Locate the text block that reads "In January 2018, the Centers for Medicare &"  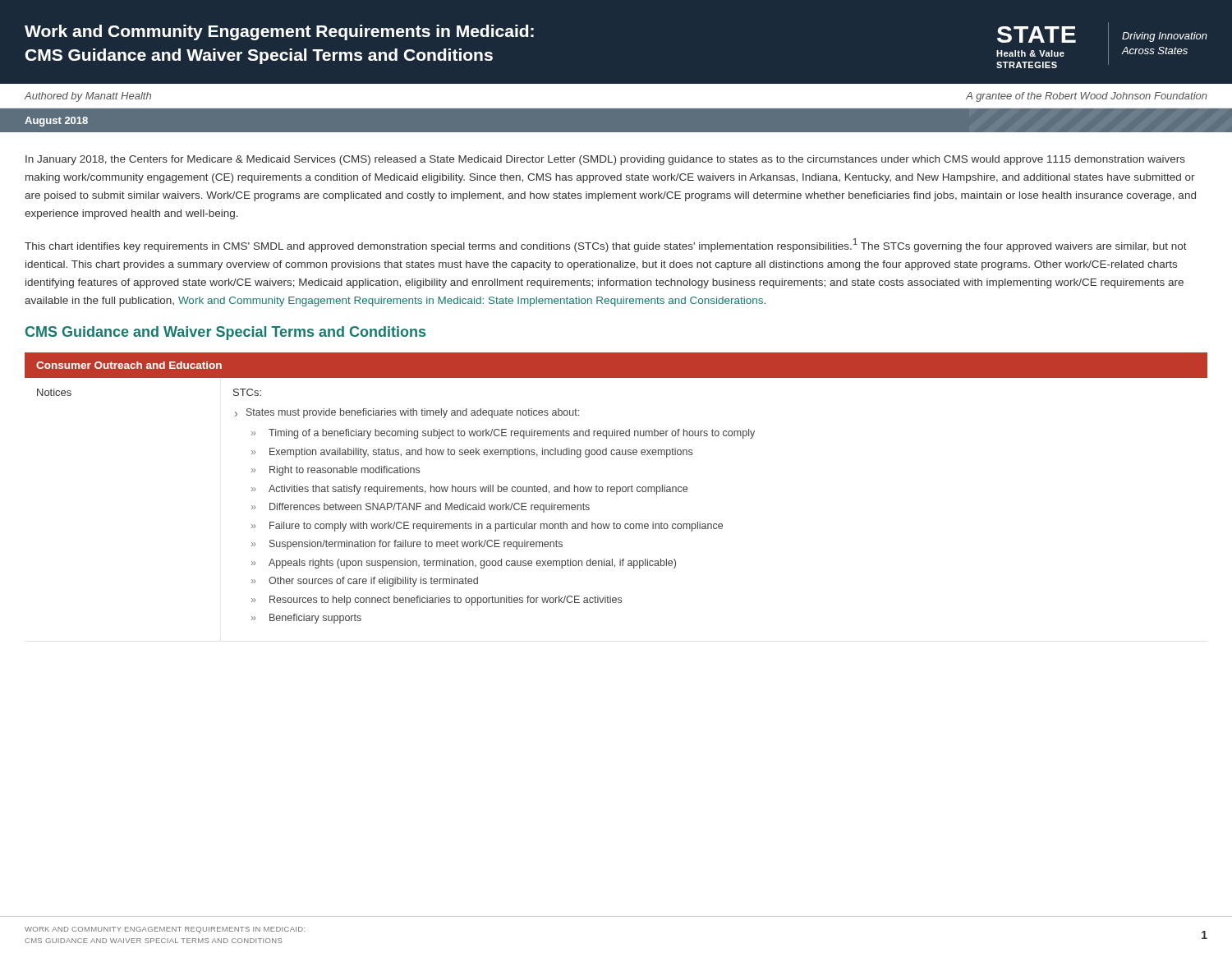pyautogui.click(x=611, y=186)
